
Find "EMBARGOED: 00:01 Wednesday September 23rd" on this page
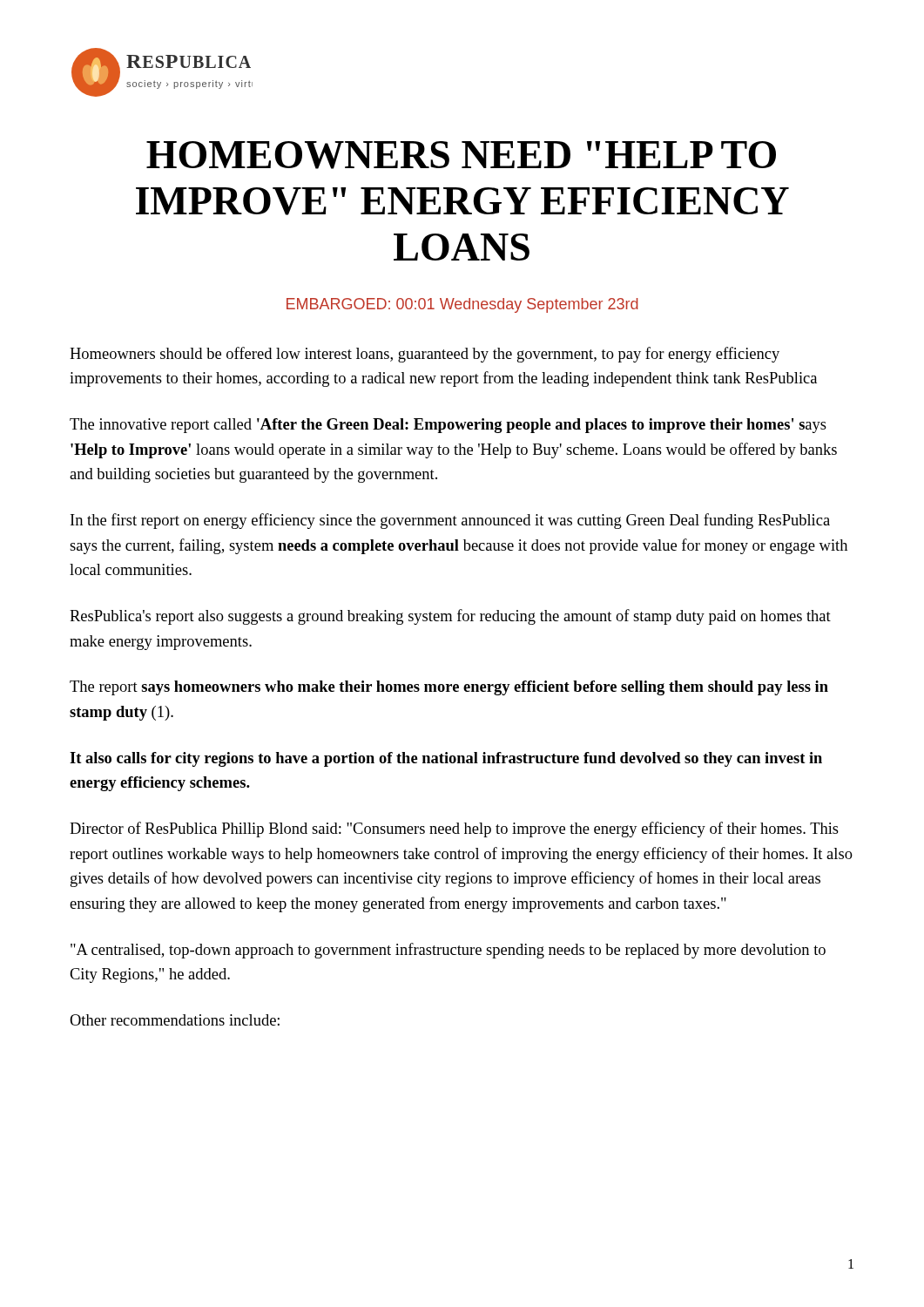pyautogui.click(x=462, y=304)
